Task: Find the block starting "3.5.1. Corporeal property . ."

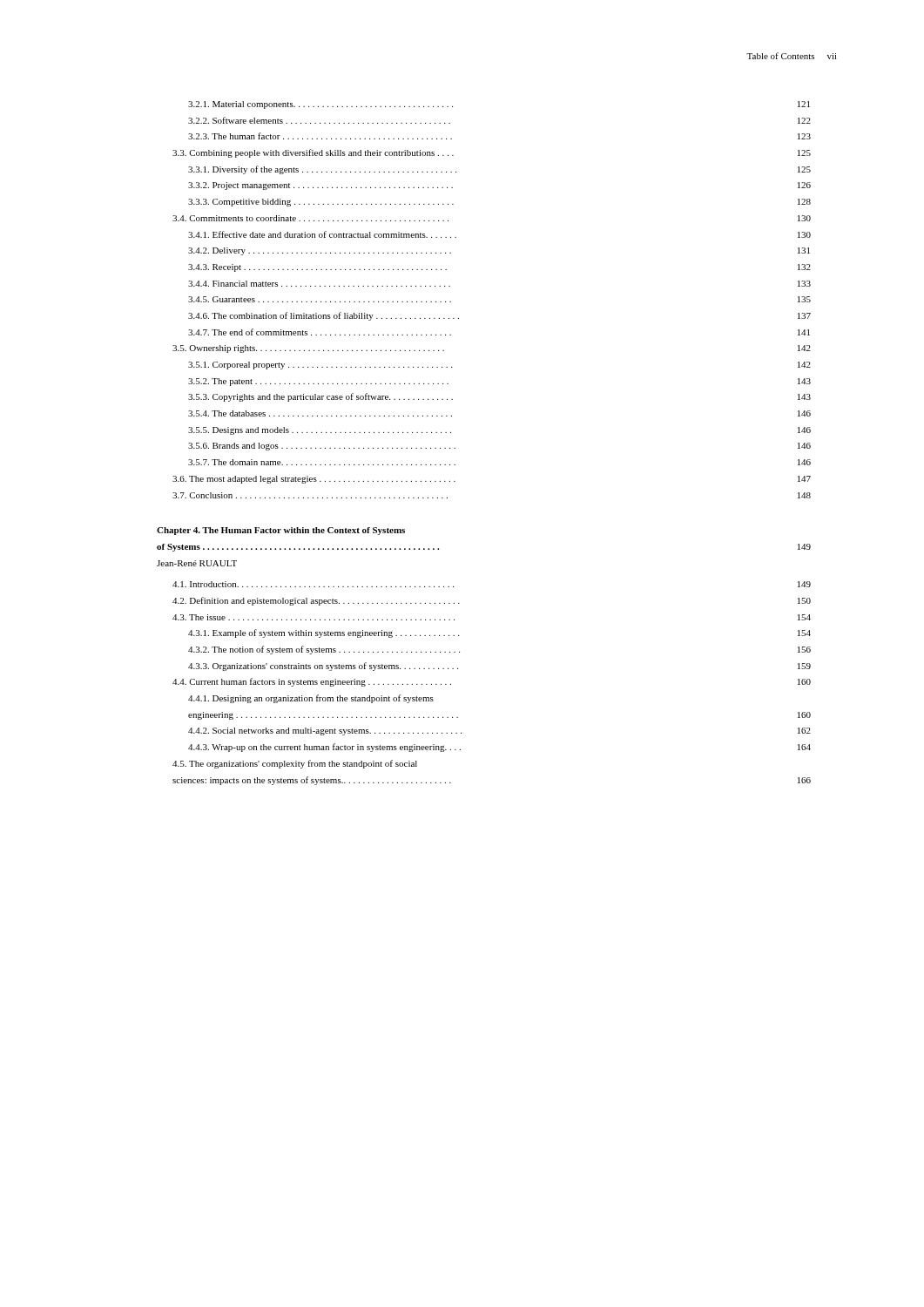Action: coord(237,366)
